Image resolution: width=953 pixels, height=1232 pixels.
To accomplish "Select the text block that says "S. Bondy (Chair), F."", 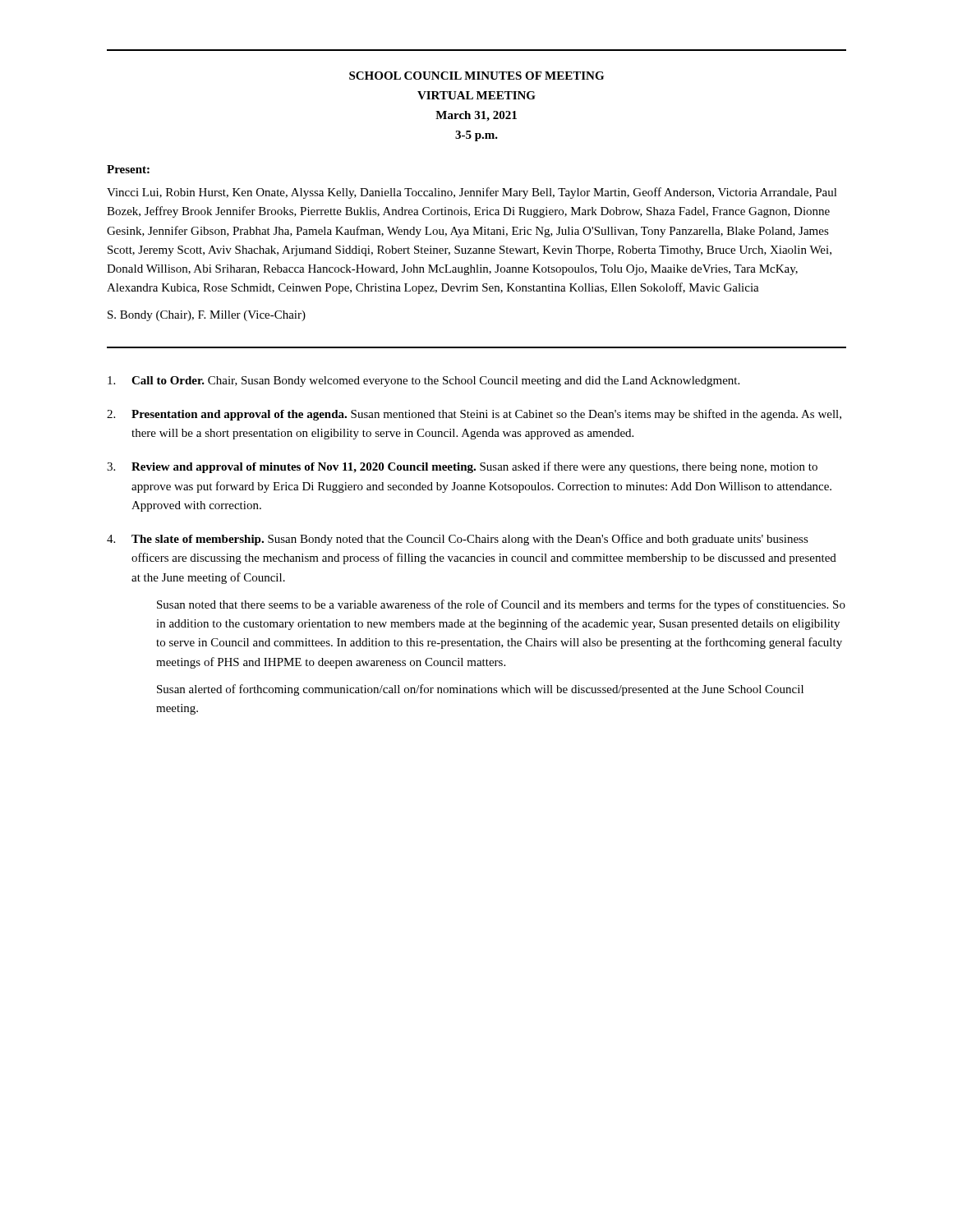I will coord(206,314).
